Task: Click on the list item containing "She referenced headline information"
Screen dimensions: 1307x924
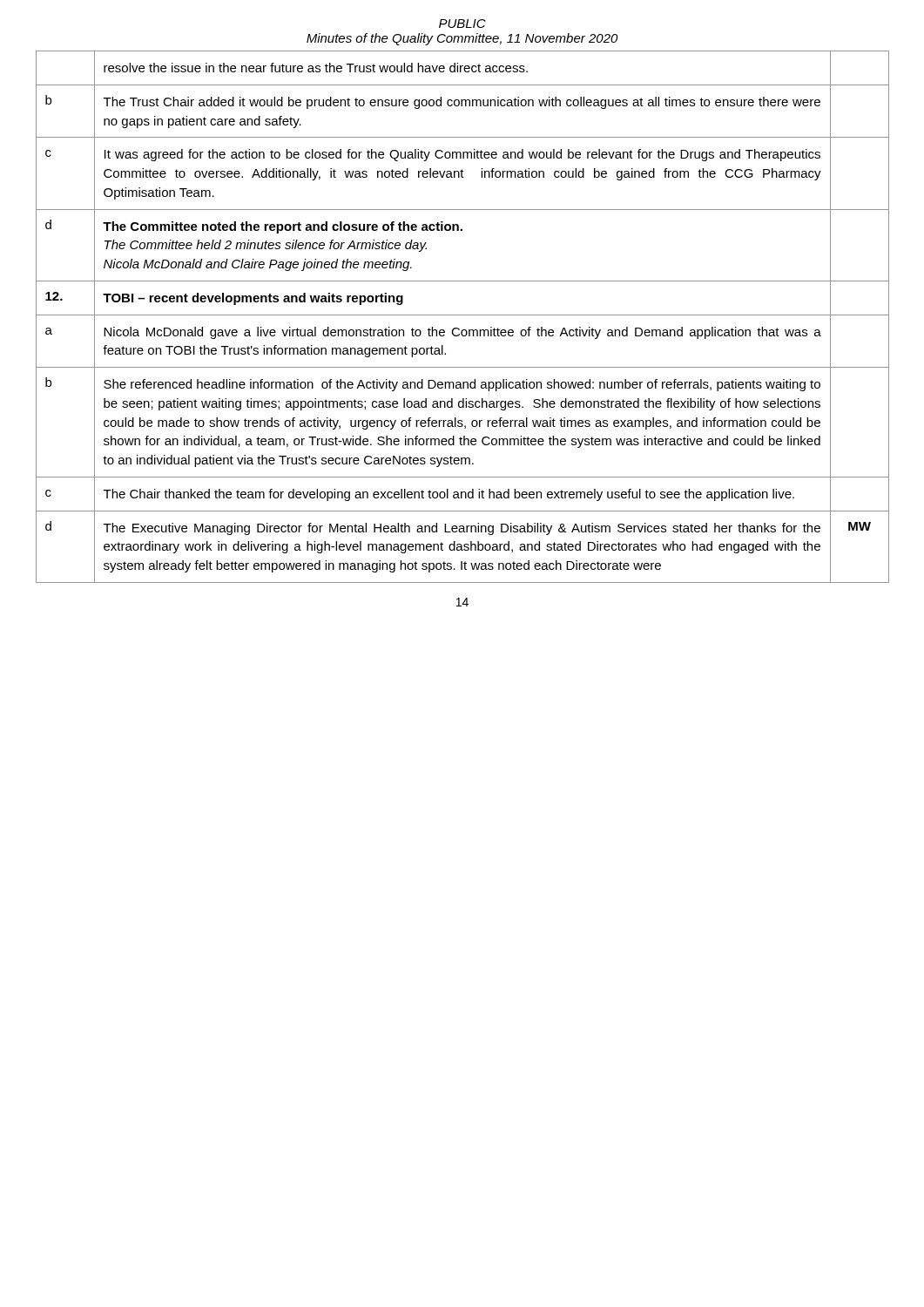Action: click(462, 422)
